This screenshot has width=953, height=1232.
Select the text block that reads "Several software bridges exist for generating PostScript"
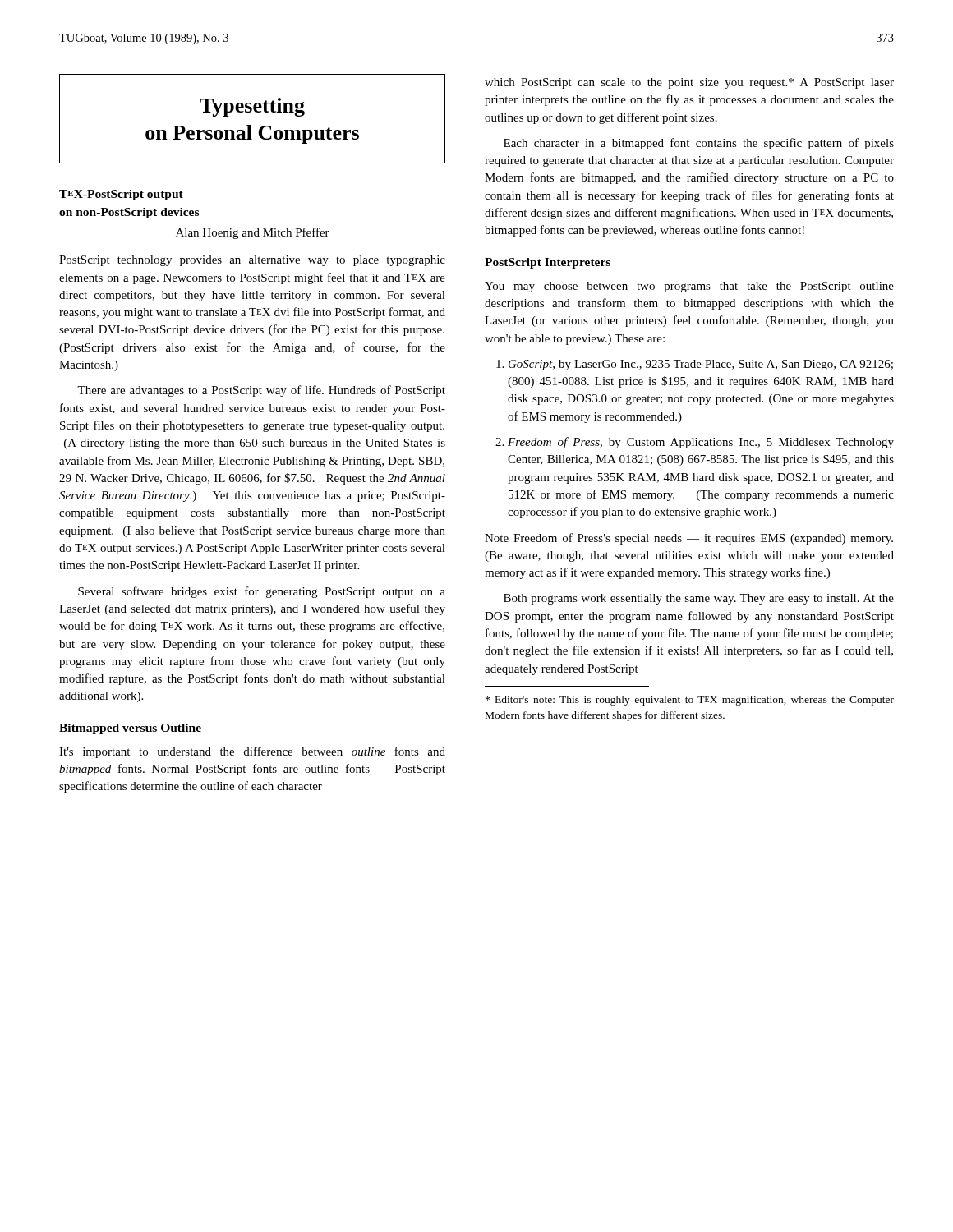[x=252, y=644]
